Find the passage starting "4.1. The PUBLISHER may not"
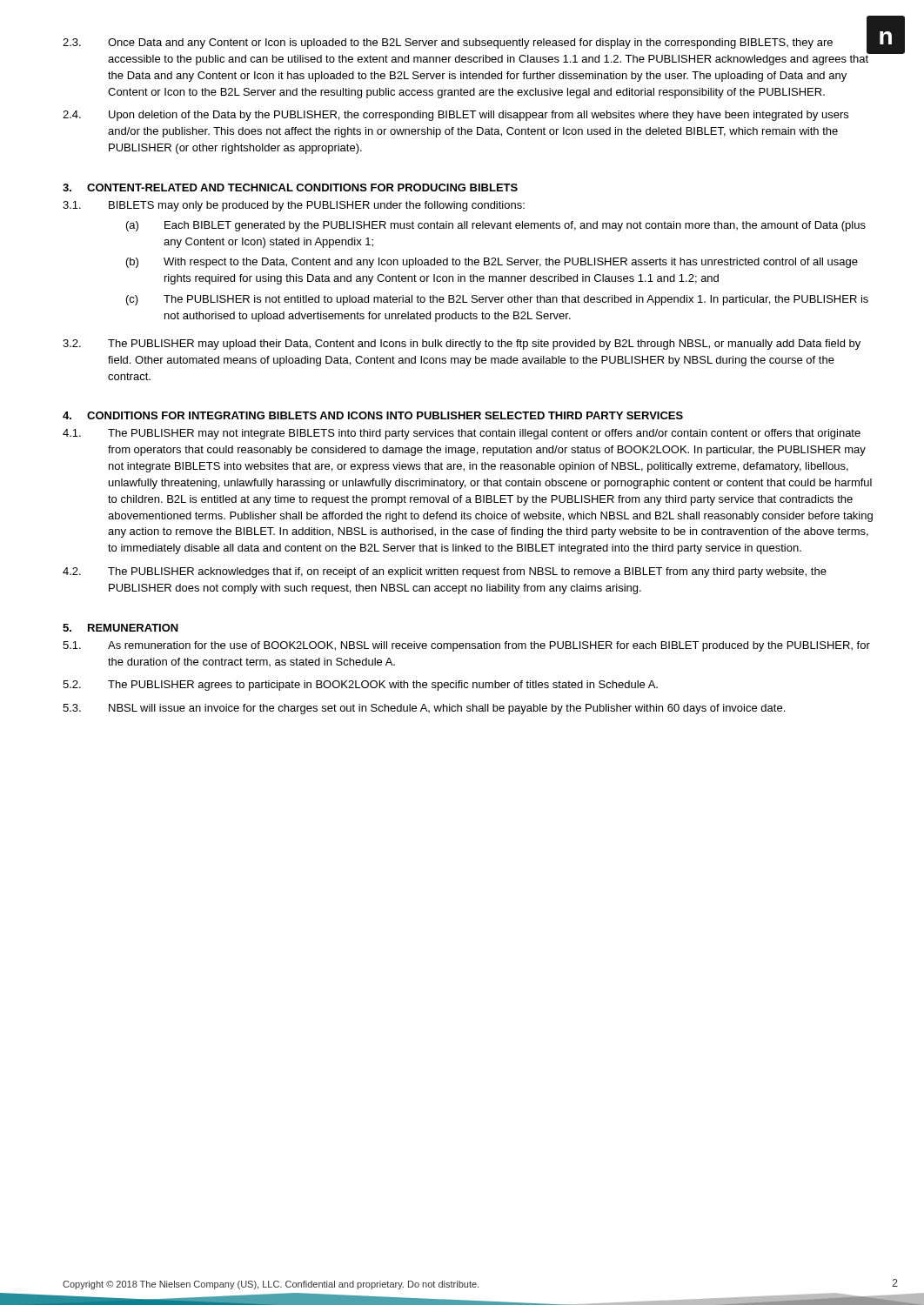This screenshot has height=1305, width=924. pos(469,491)
